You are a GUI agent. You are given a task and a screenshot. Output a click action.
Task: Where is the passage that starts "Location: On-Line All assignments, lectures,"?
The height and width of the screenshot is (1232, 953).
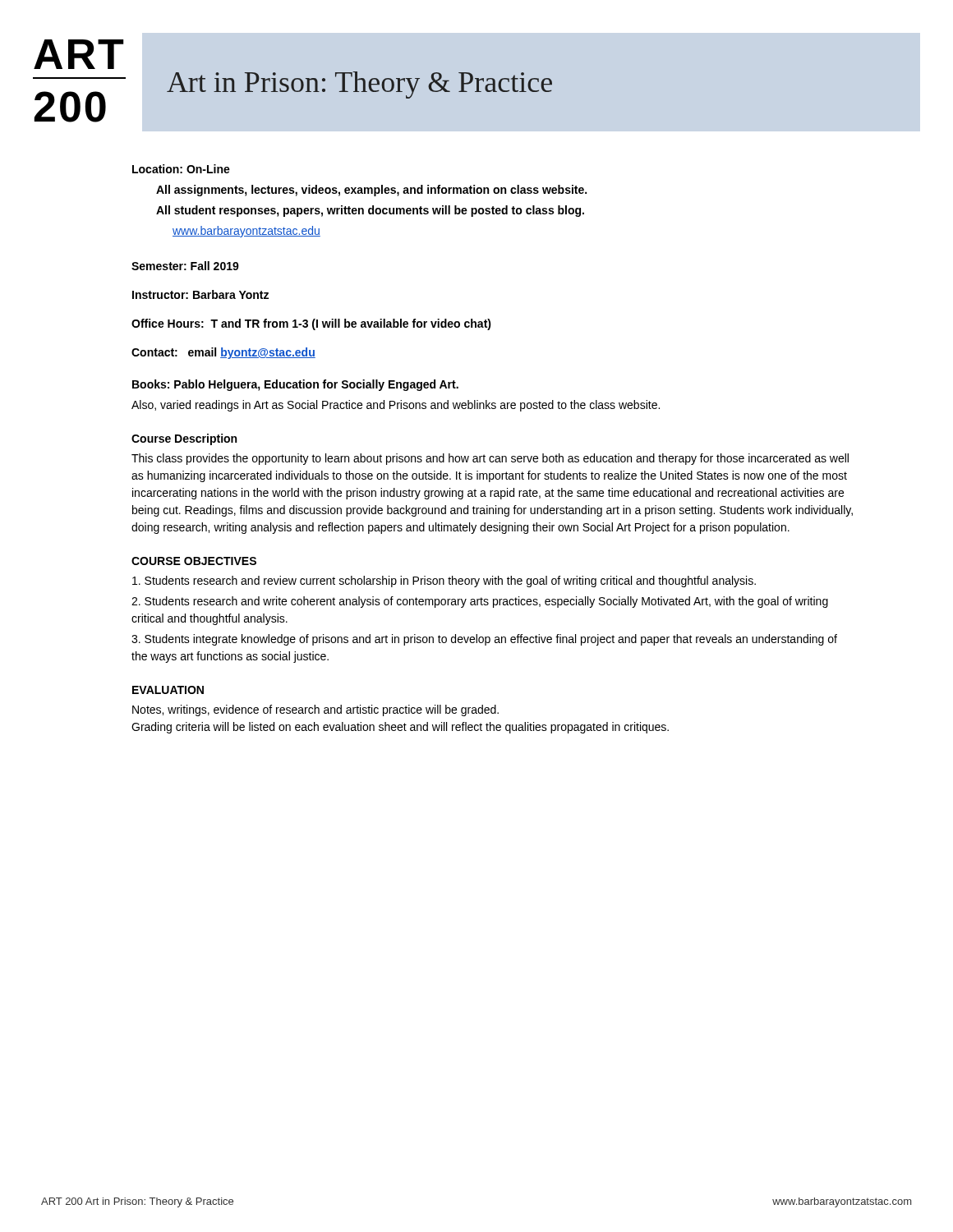tap(493, 200)
